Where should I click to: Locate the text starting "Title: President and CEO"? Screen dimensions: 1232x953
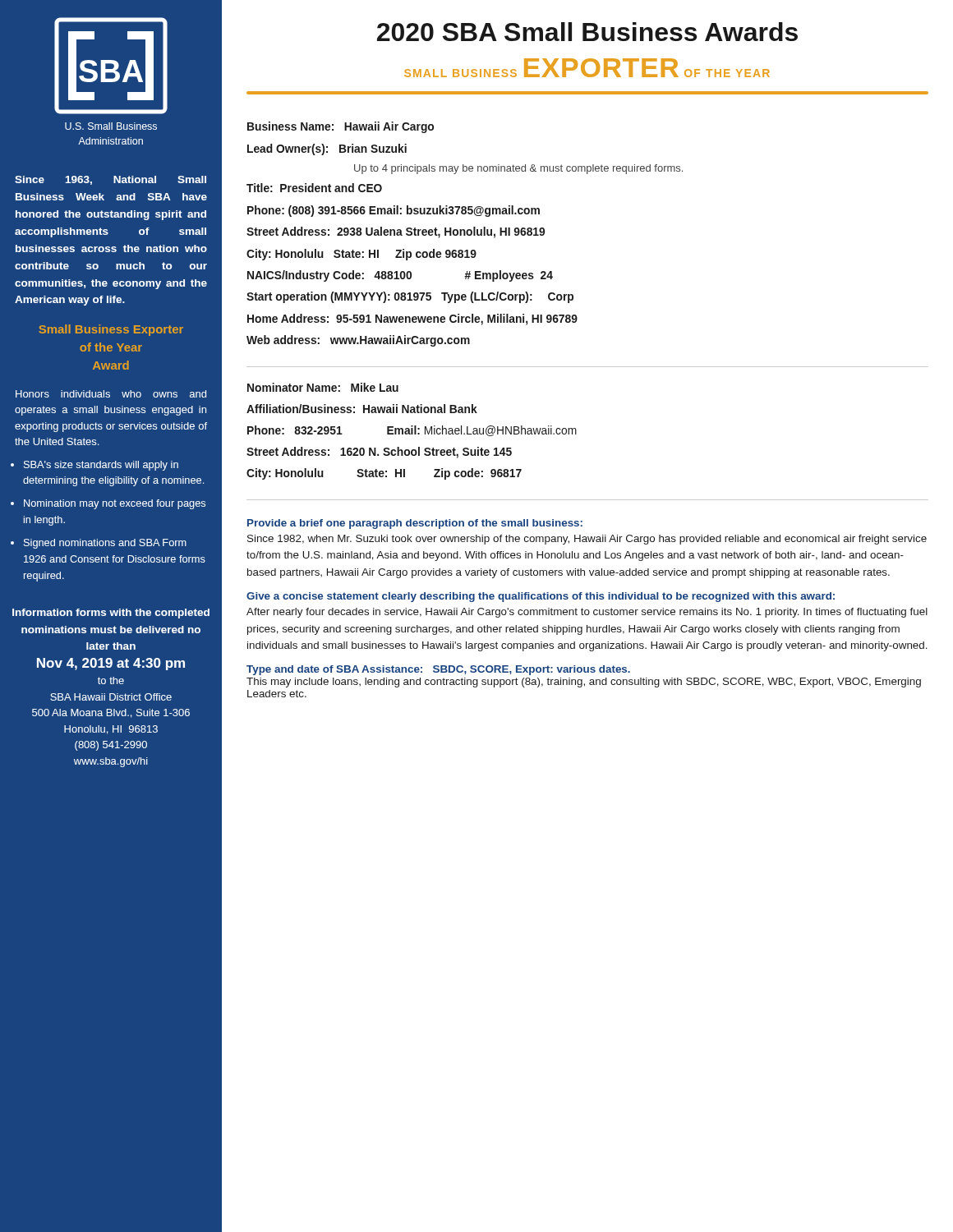coord(314,189)
